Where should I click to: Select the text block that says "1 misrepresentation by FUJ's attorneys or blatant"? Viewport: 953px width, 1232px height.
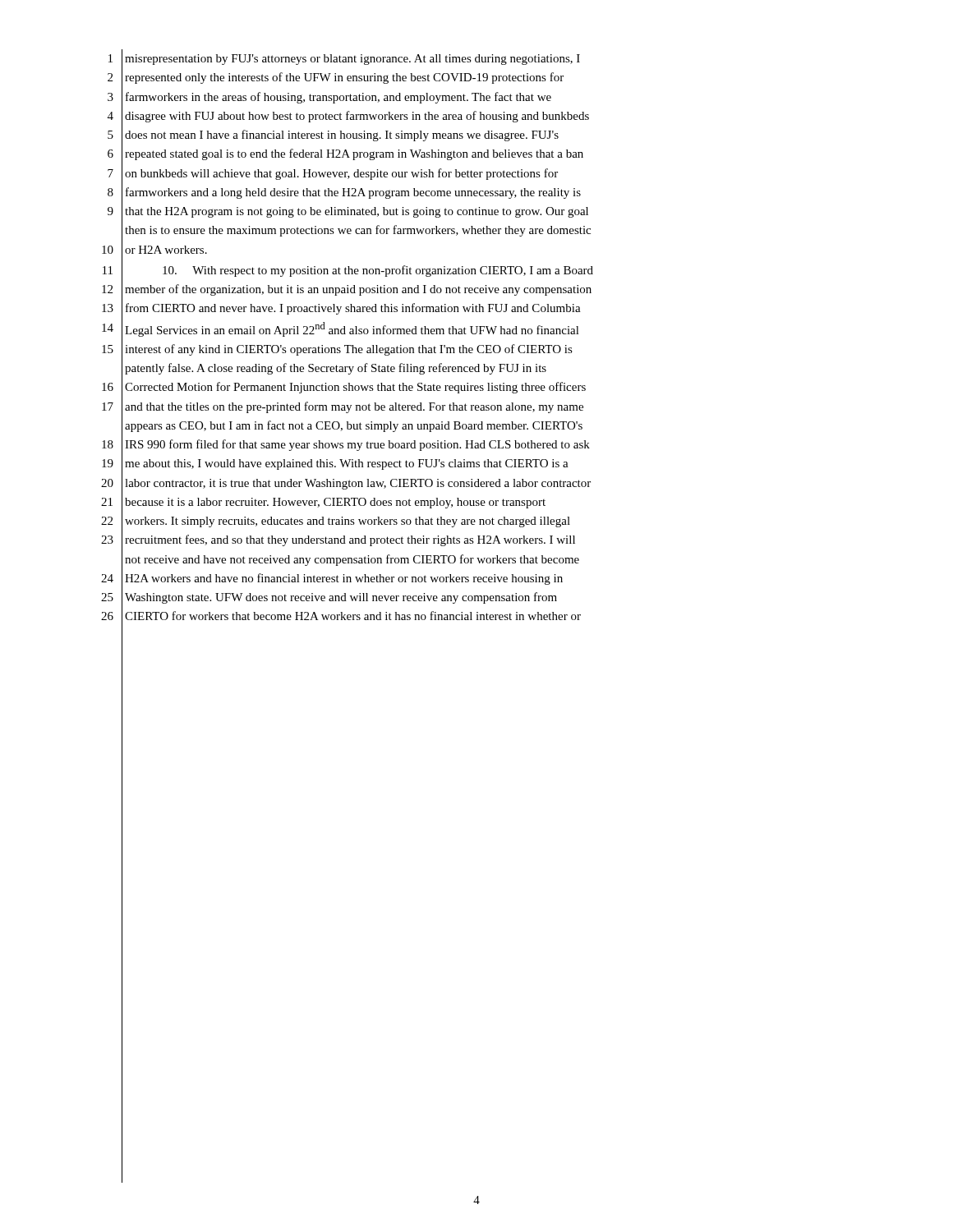(493, 154)
